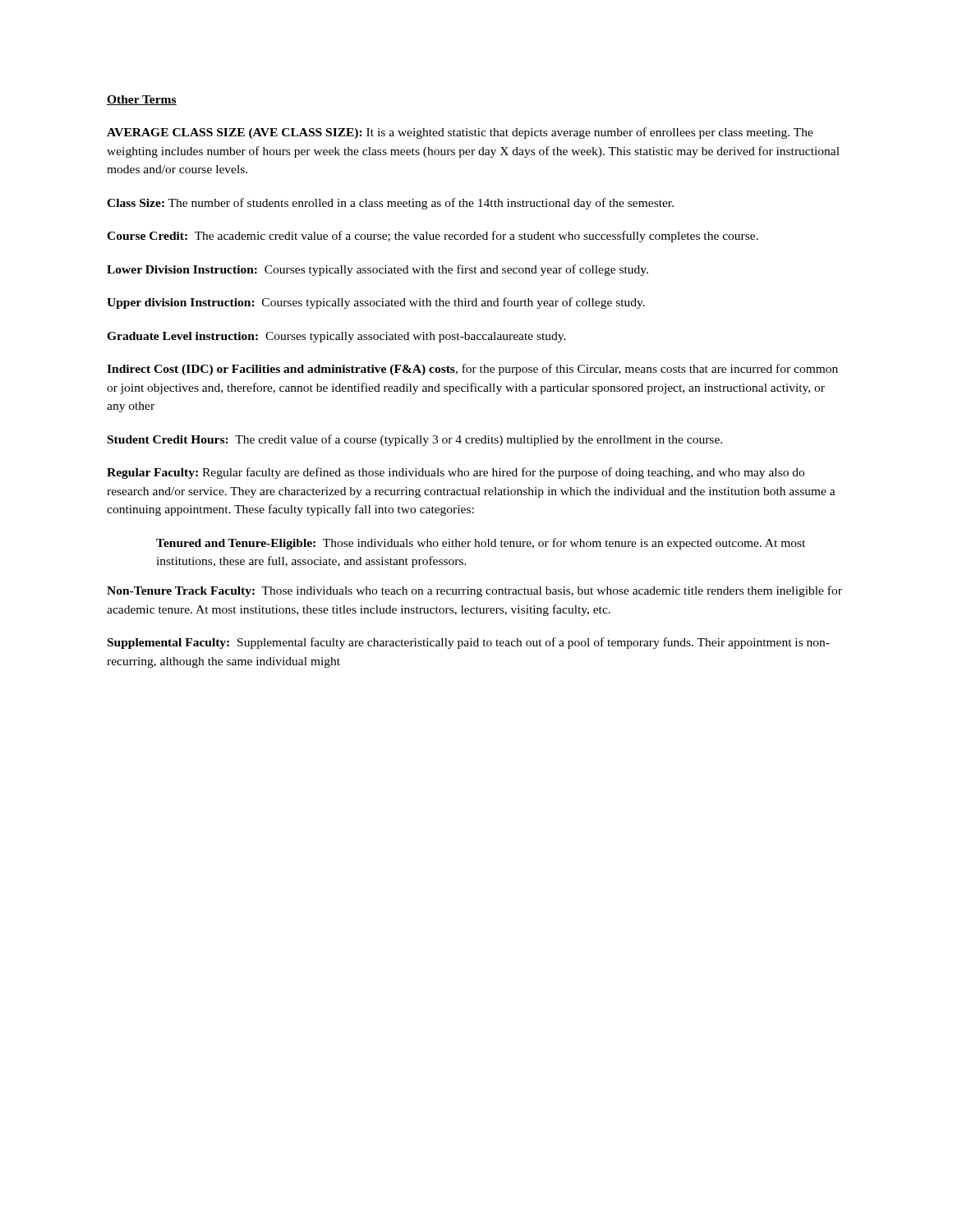953x1232 pixels.
Task: Click on the text block that reads "Class Size: The"
Action: [476, 203]
